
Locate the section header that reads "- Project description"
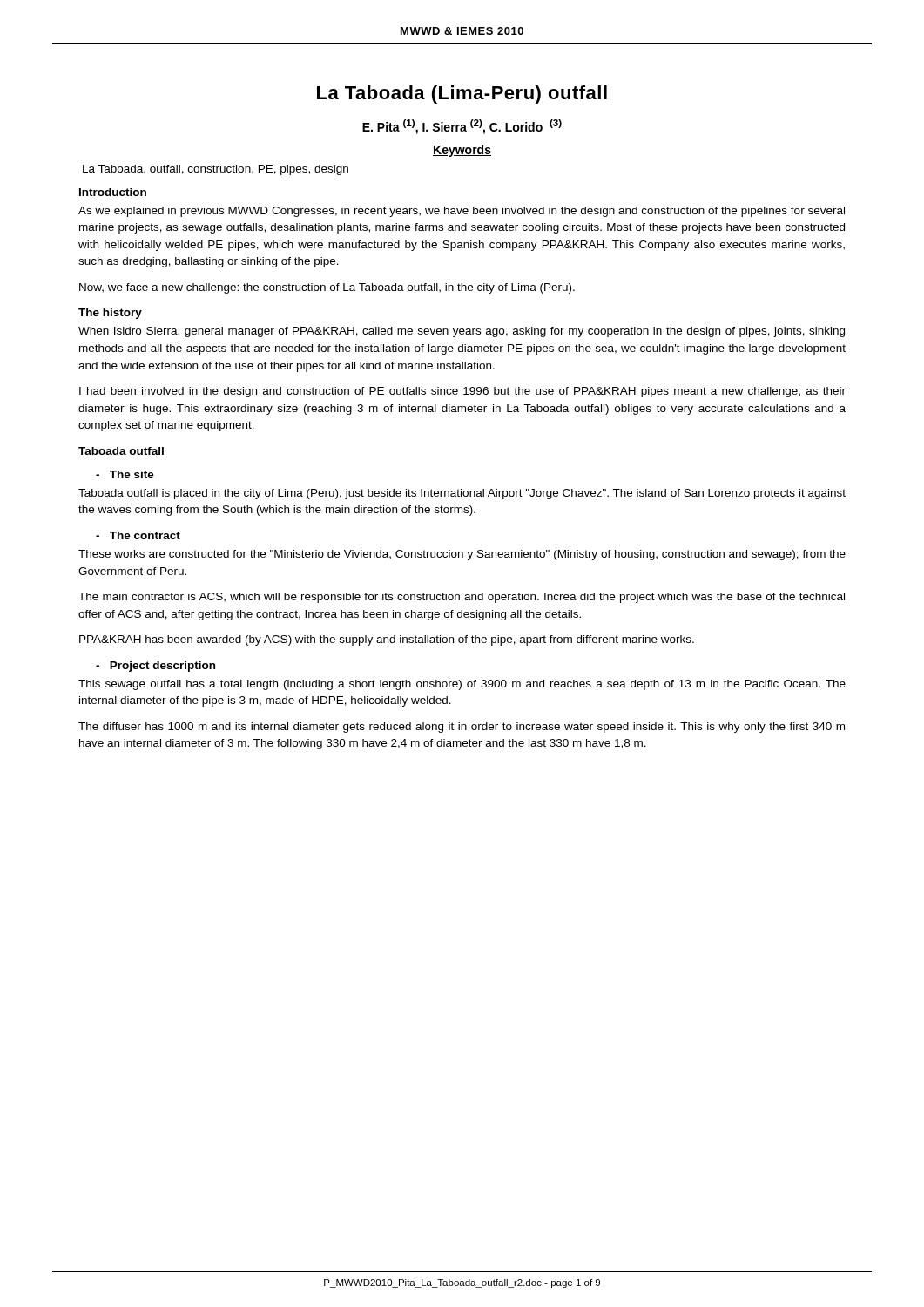click(x=156, y=665)
